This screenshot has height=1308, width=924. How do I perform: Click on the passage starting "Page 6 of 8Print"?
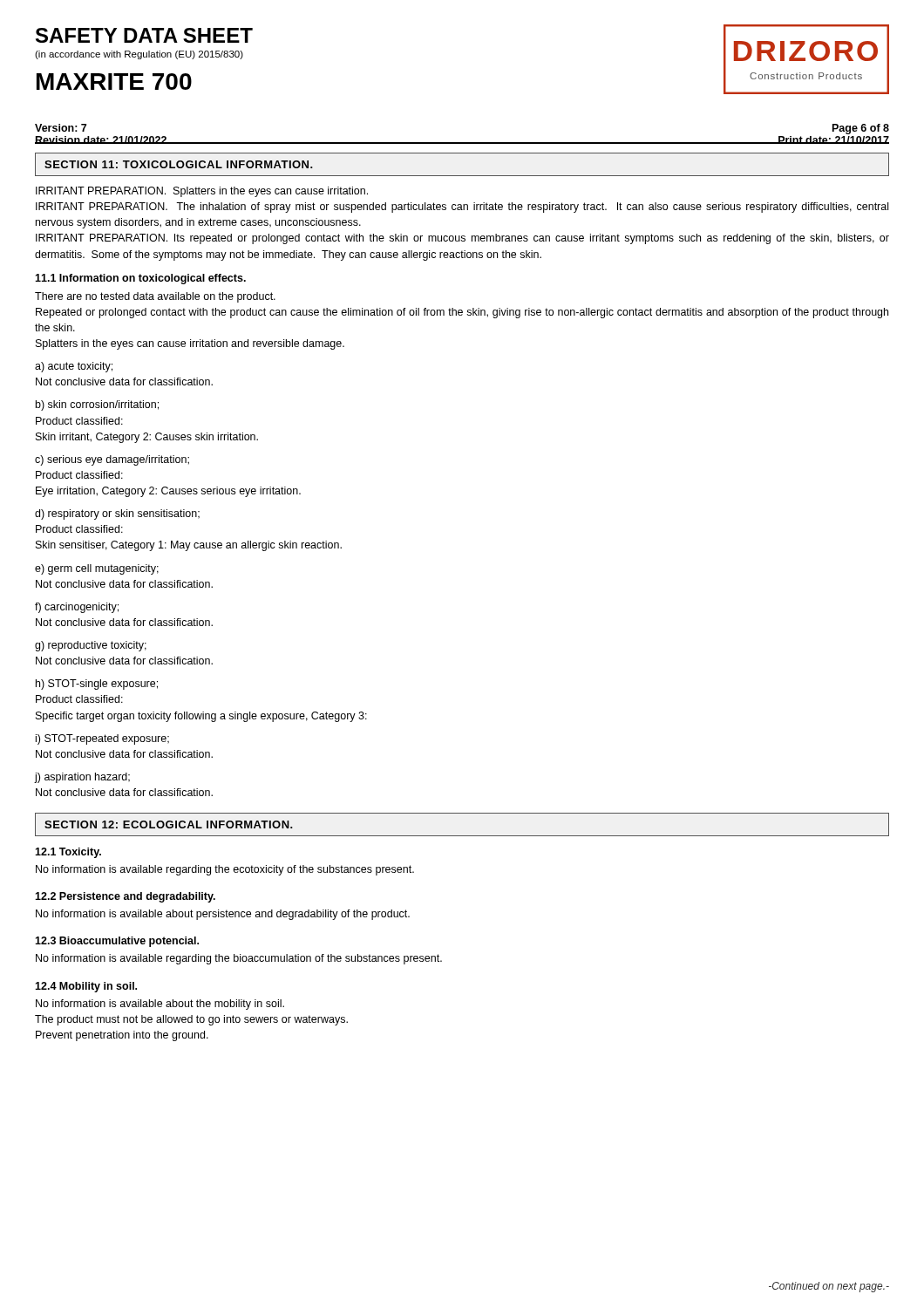[833, 134]
